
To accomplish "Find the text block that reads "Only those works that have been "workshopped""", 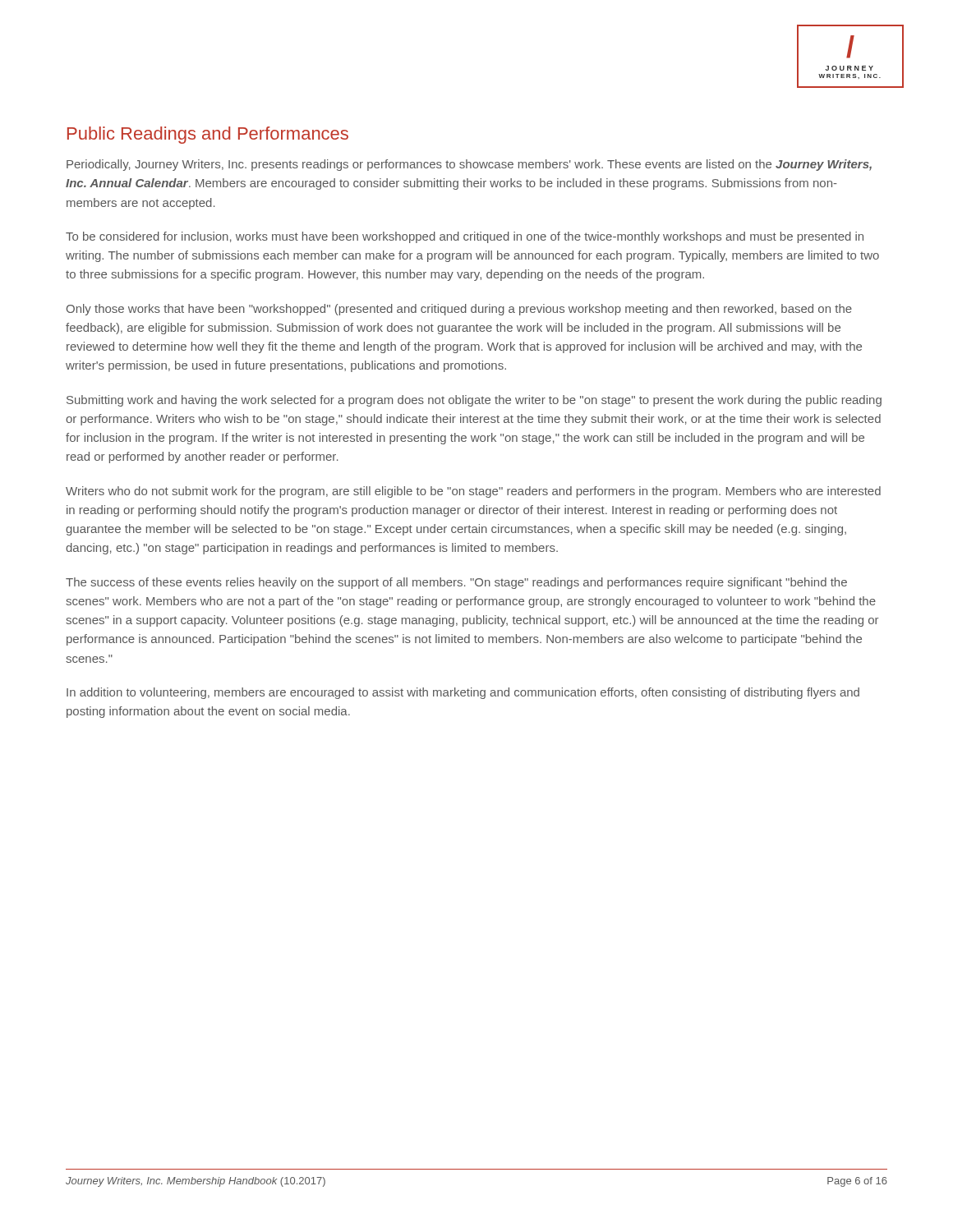I will point(464,337).
